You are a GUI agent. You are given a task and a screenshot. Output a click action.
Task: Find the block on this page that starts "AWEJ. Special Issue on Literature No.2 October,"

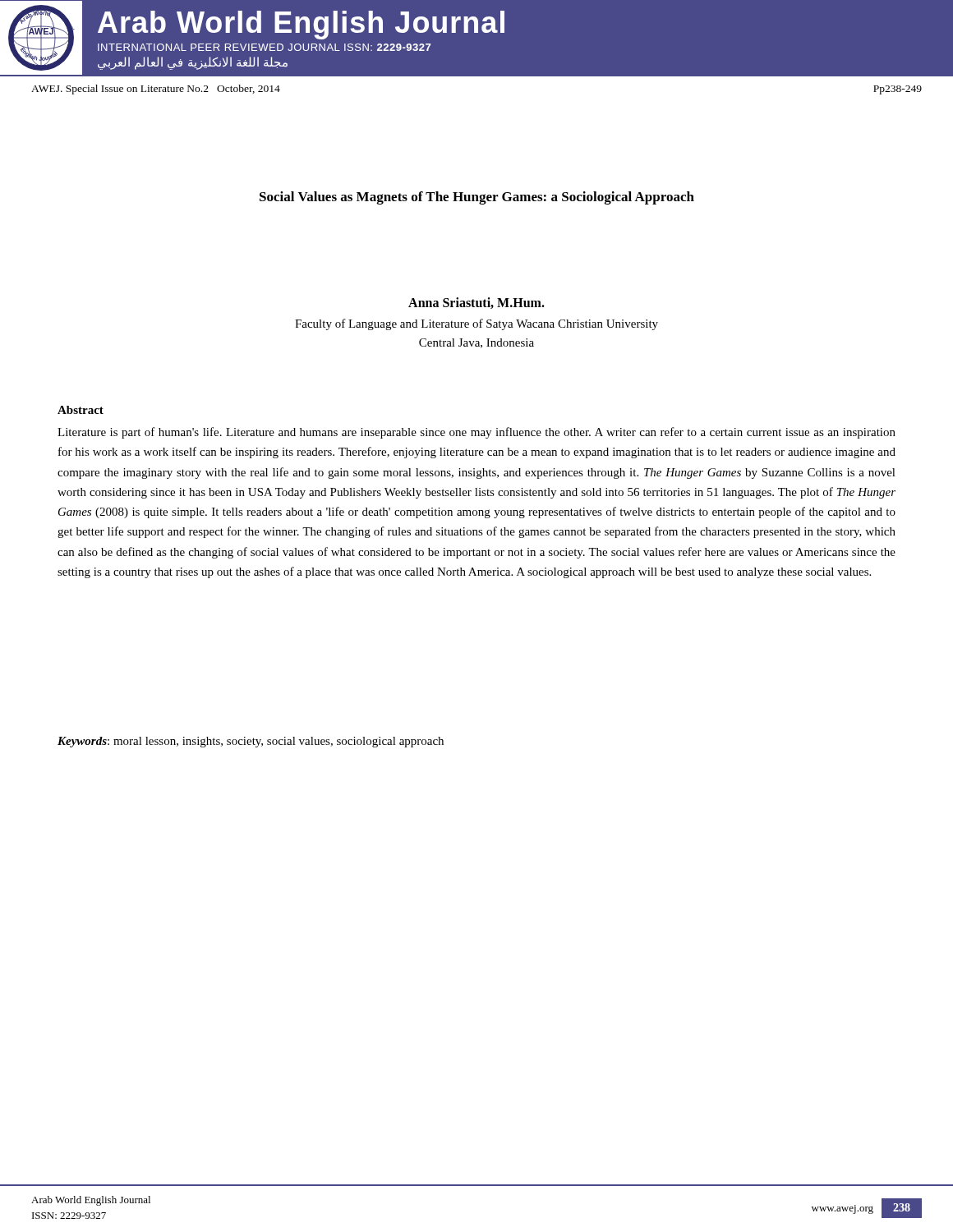pyautogui.click(x=156, y=88)
